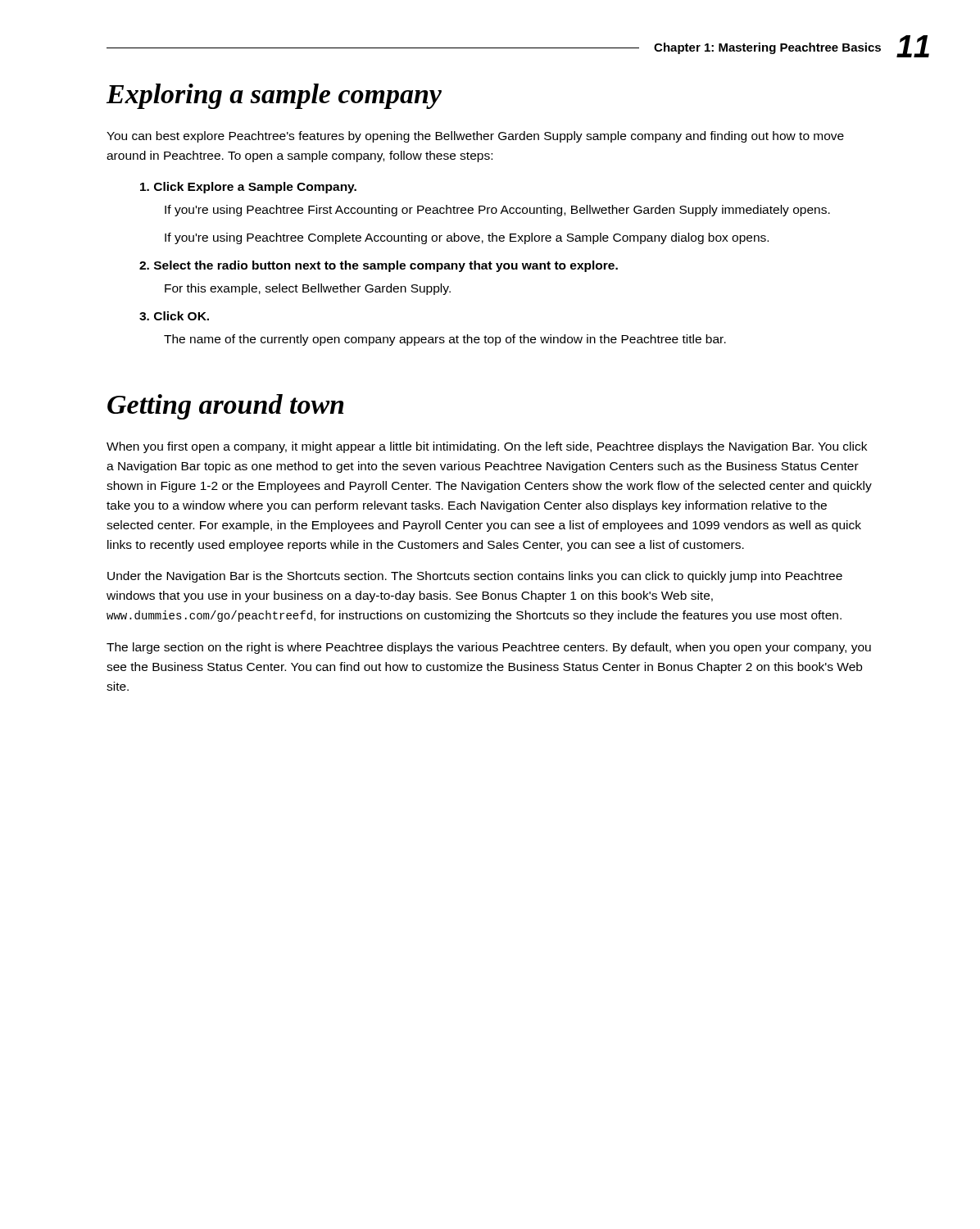Point to the block starting "Exploring a sample company"
Screen dimensions: 1229x980
tap(274, 96)
